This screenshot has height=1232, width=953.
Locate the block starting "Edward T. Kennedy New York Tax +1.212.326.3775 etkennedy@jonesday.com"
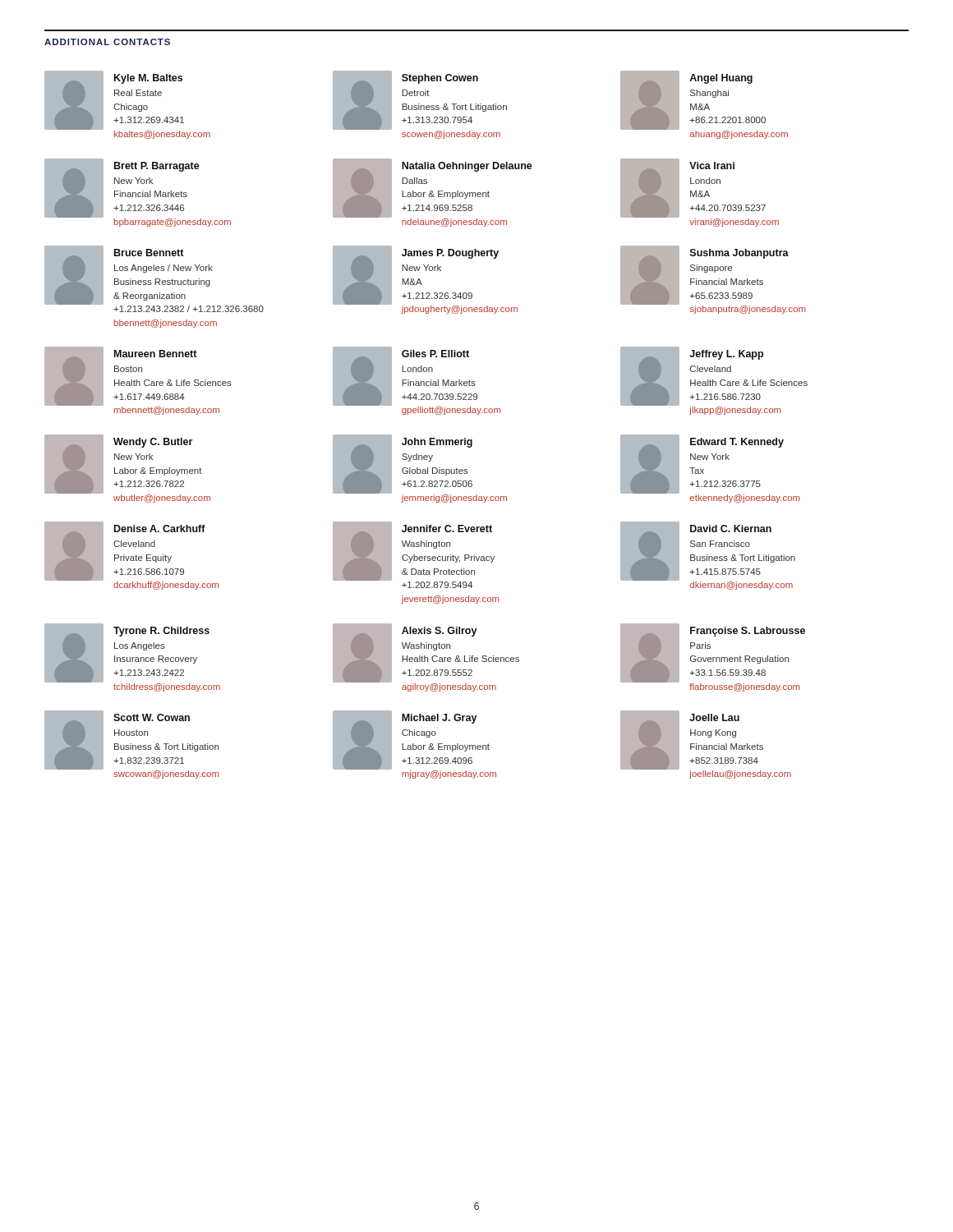tap(760, 470)
